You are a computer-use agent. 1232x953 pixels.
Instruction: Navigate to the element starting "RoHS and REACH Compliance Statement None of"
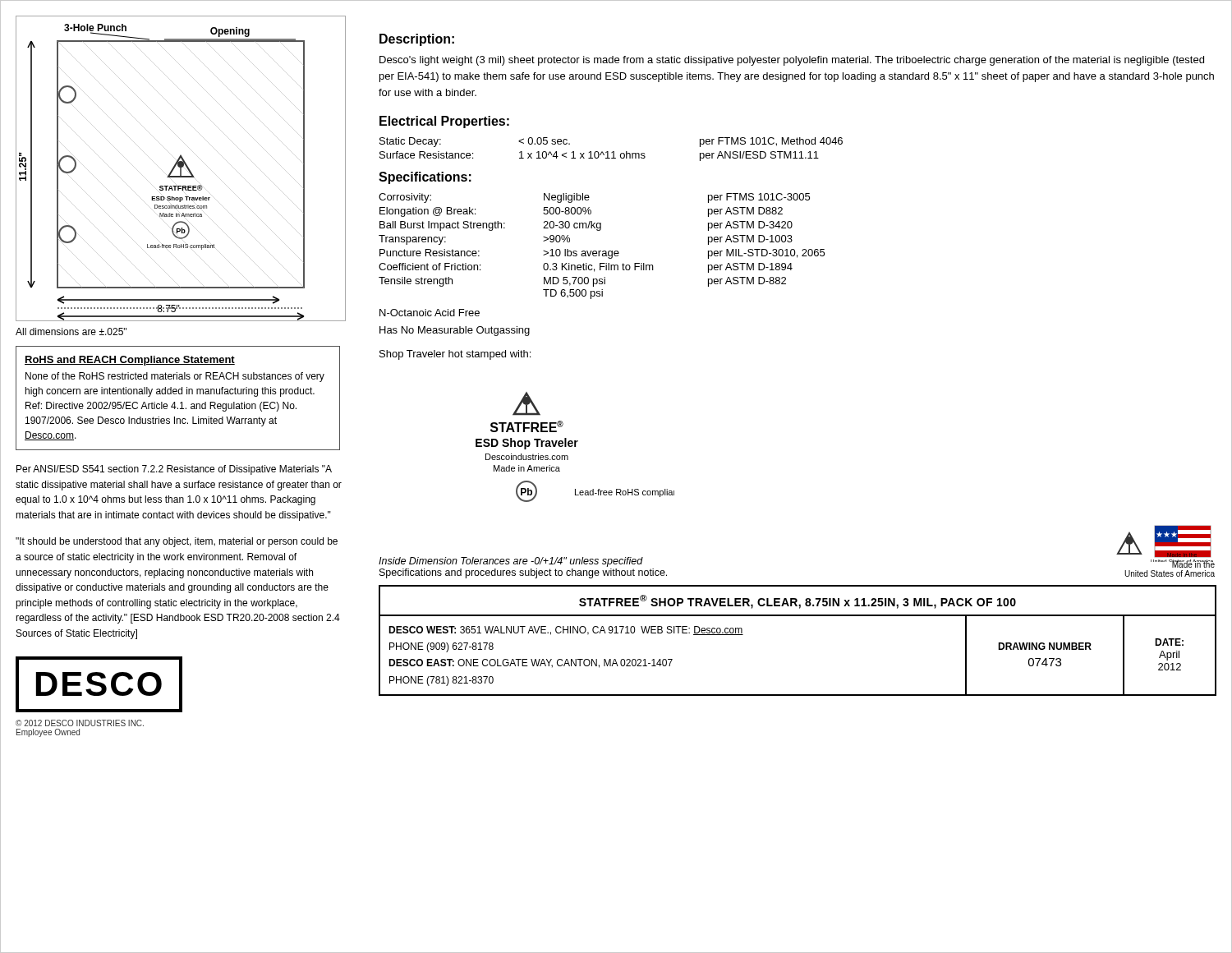coord(178,398)
